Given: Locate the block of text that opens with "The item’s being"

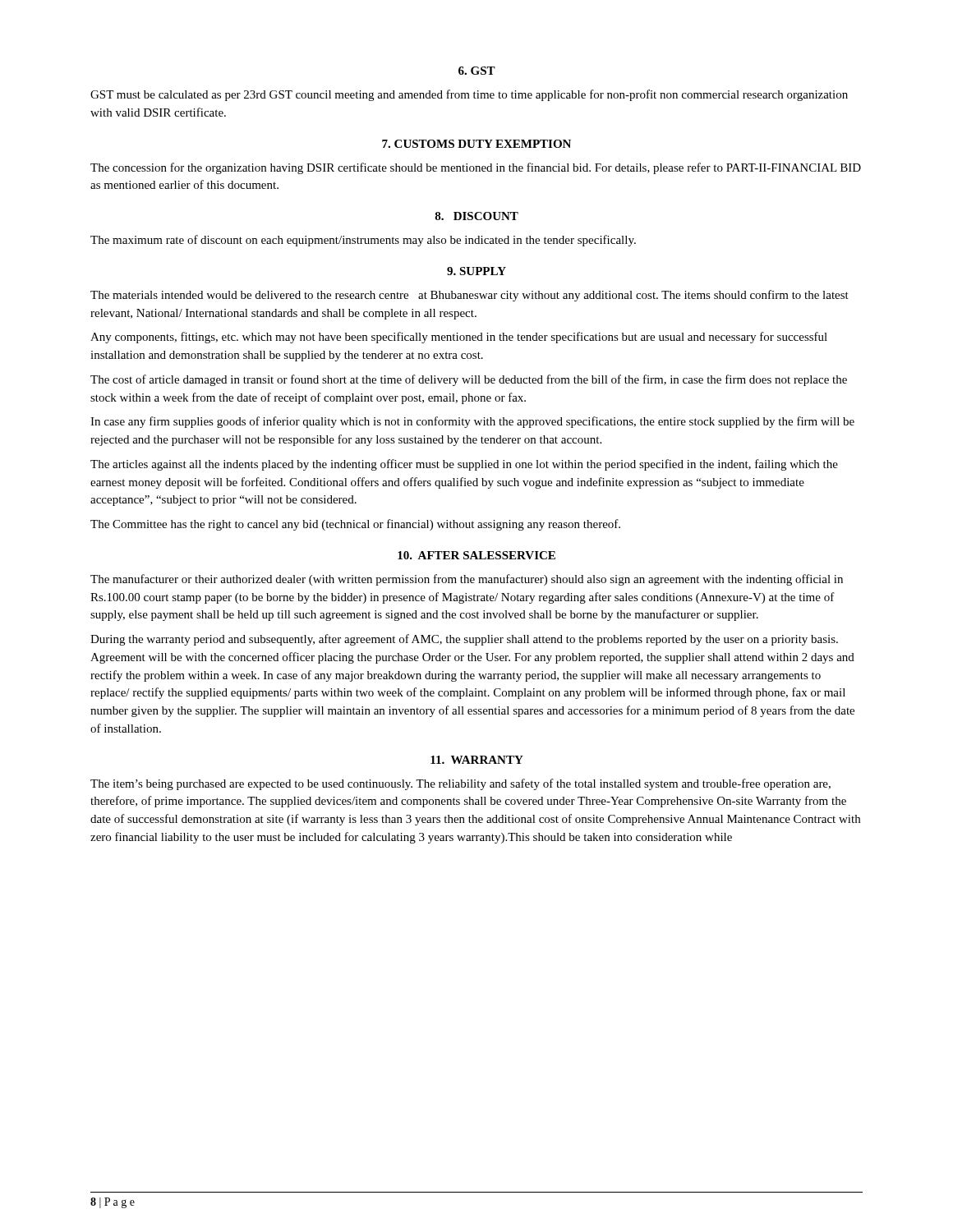Looking at the screenshot, I should click(476, 810).
